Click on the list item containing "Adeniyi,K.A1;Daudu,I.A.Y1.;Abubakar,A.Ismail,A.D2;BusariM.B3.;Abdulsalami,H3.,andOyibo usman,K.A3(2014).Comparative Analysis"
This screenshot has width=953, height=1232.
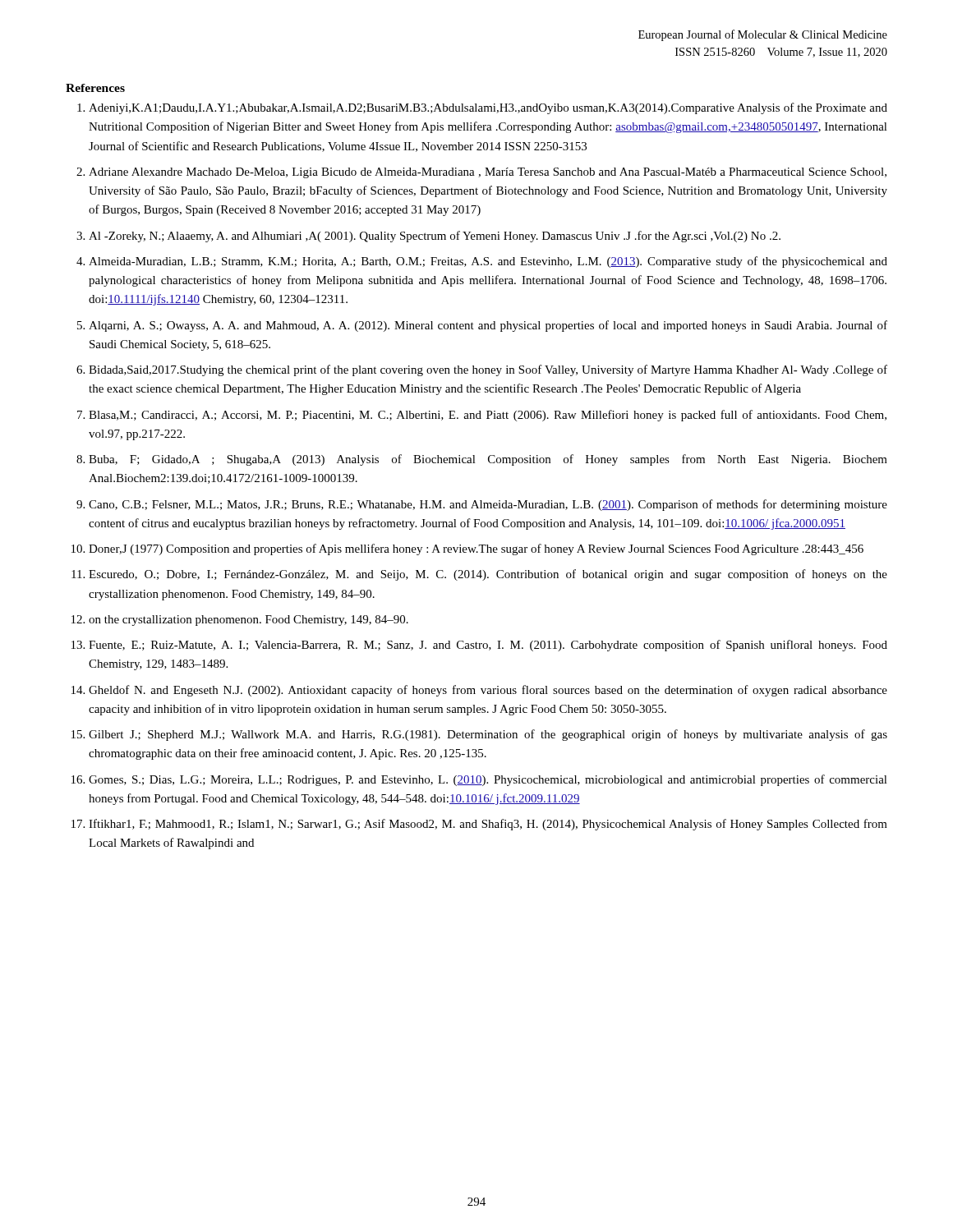(488, 127)
